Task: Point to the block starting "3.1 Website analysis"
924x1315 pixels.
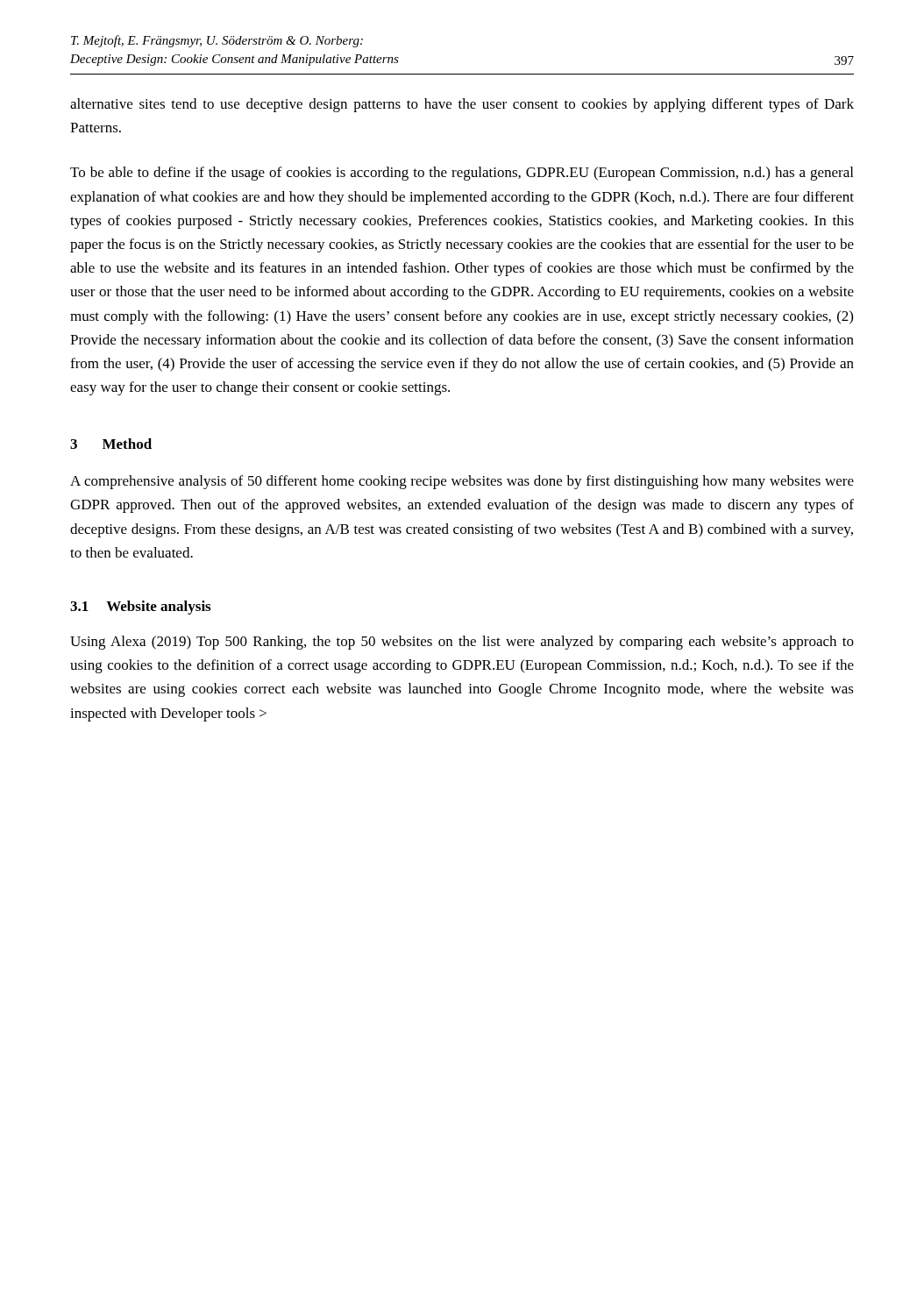Action: pos(141,607)
